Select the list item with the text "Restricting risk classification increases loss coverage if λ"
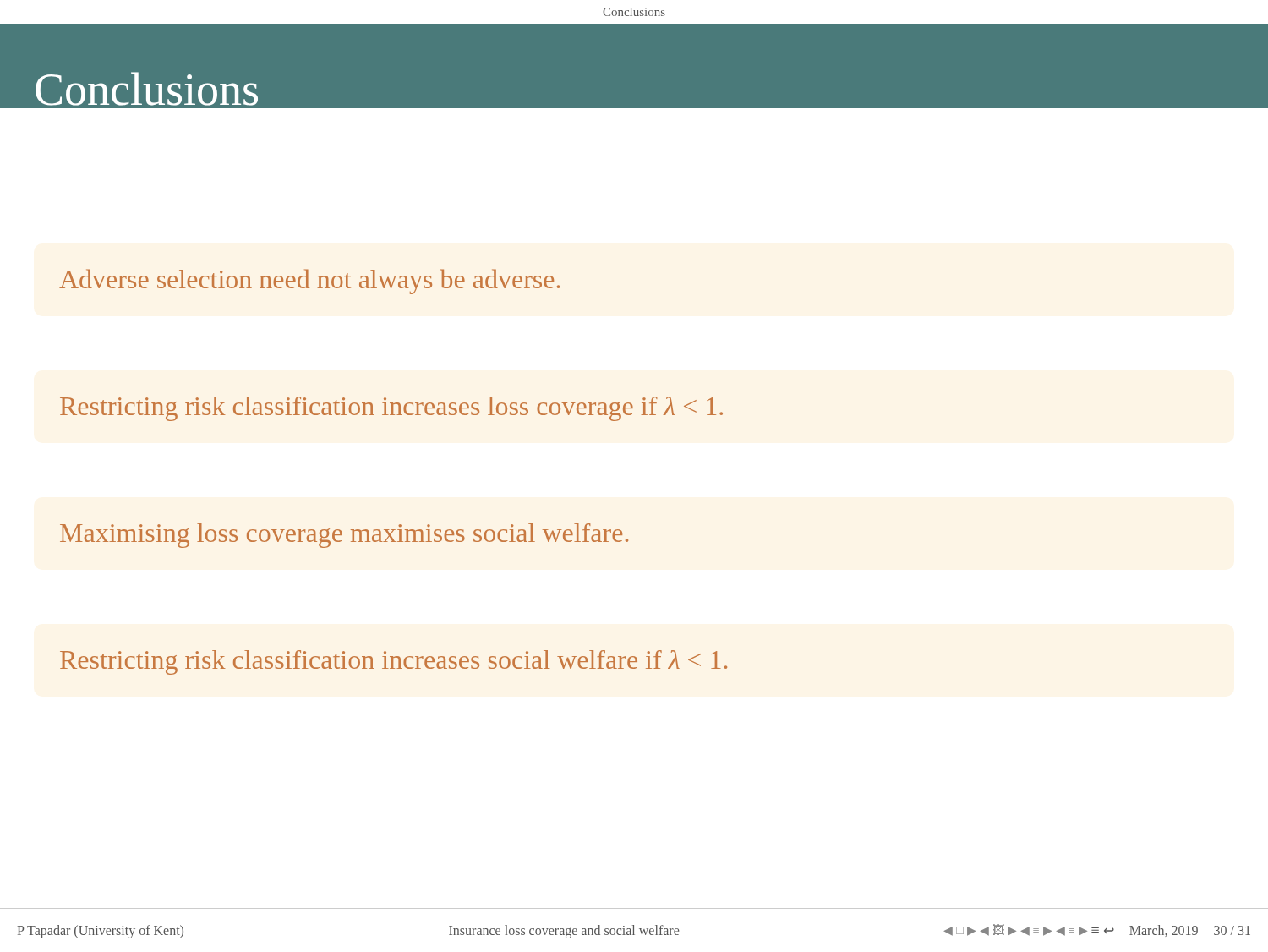 [x=634, y=407]
